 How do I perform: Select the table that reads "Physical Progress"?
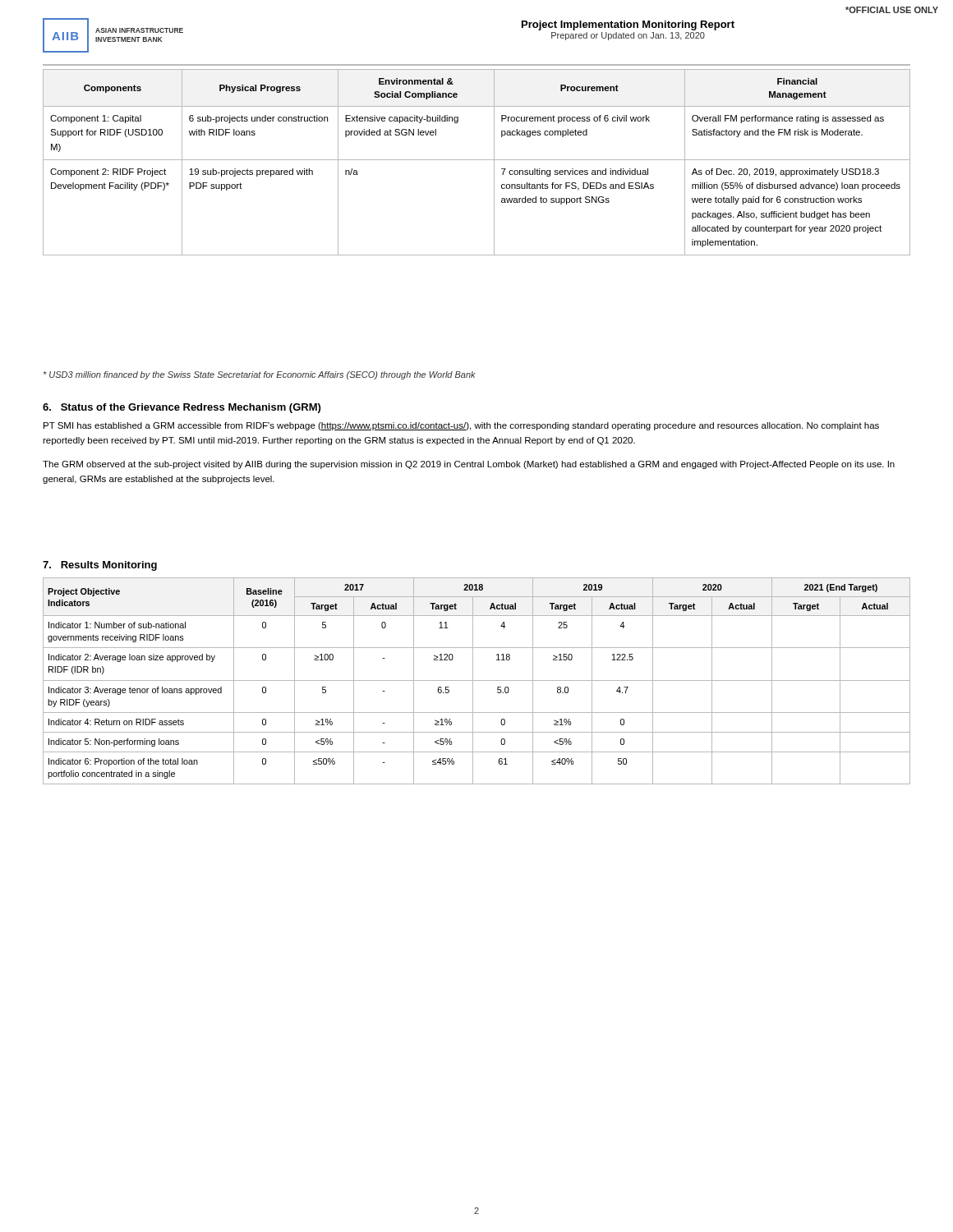click(476, 162)
